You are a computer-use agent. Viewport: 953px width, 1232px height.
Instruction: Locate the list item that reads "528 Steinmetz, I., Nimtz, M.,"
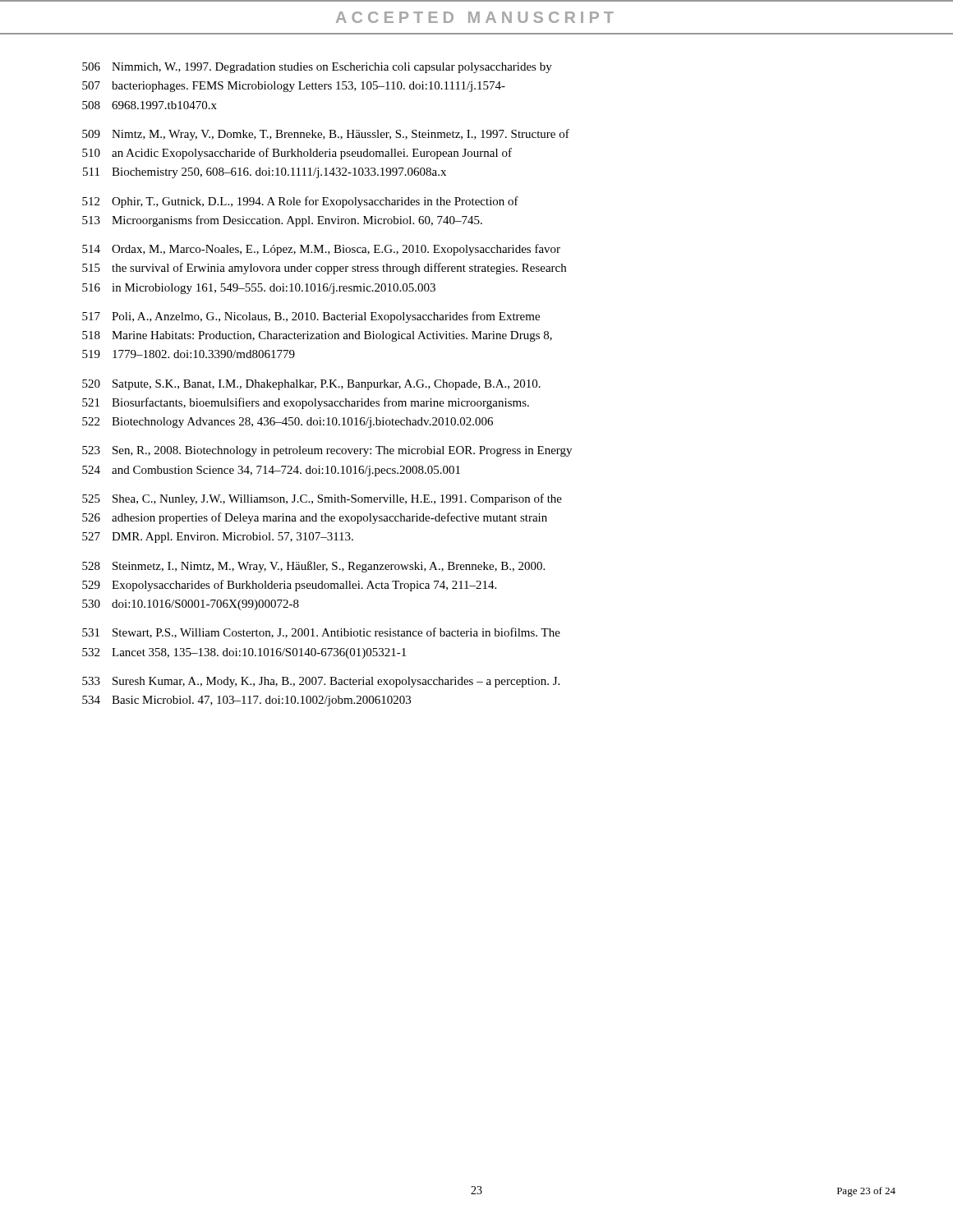click(476, 566)
